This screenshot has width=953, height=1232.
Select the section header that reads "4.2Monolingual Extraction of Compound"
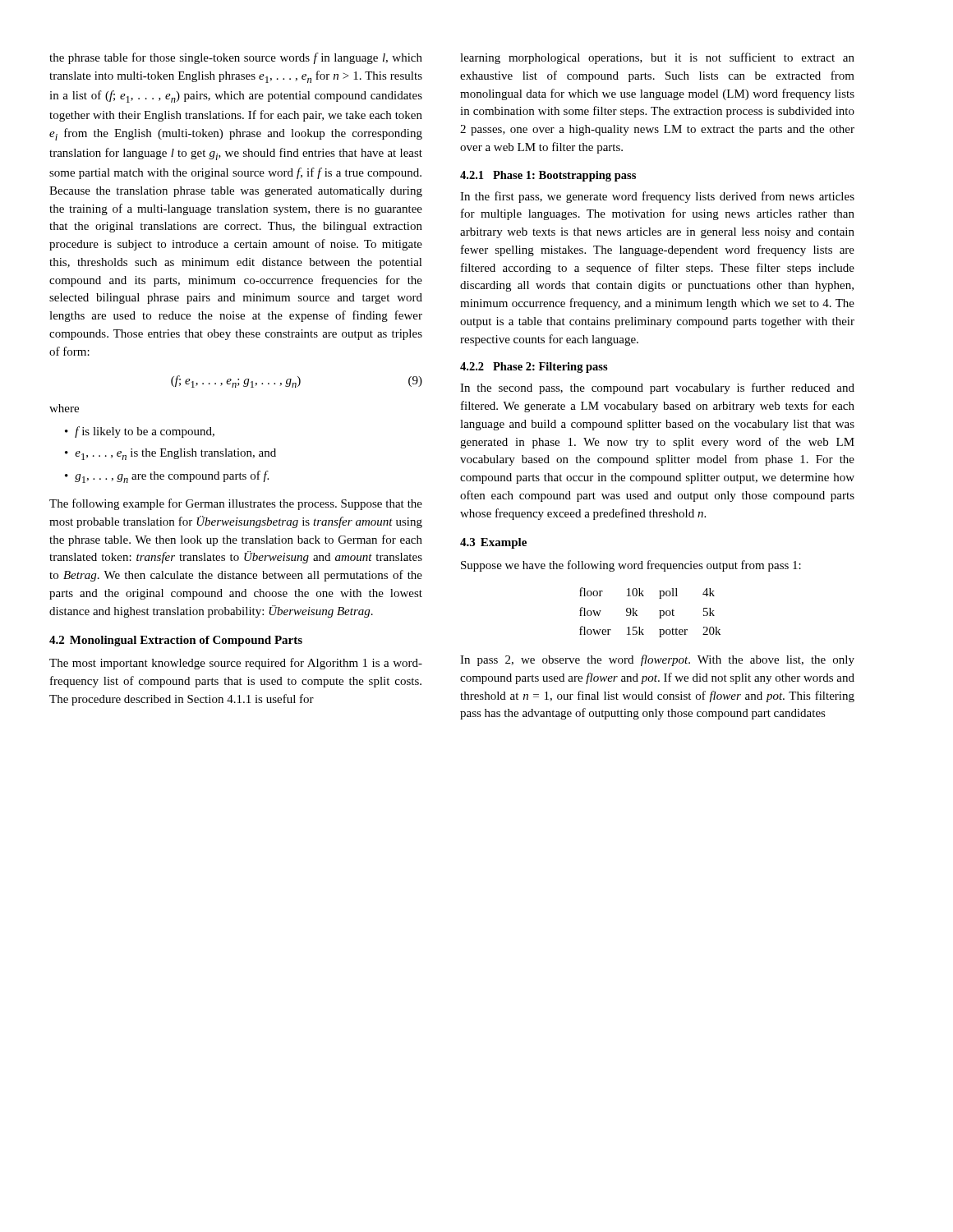pos(176,640)
